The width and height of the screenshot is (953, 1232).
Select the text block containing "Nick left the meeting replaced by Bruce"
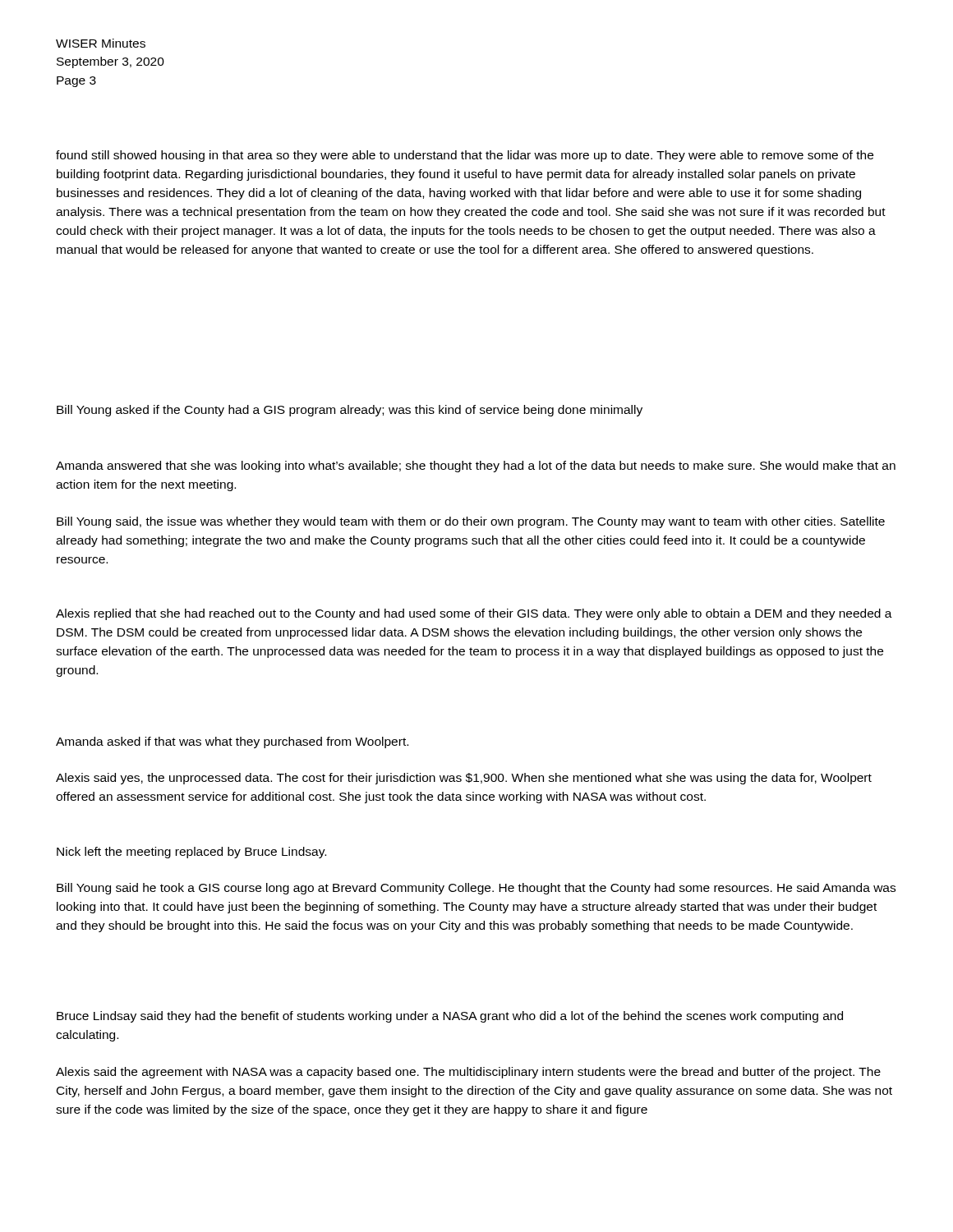coord(192,851)
